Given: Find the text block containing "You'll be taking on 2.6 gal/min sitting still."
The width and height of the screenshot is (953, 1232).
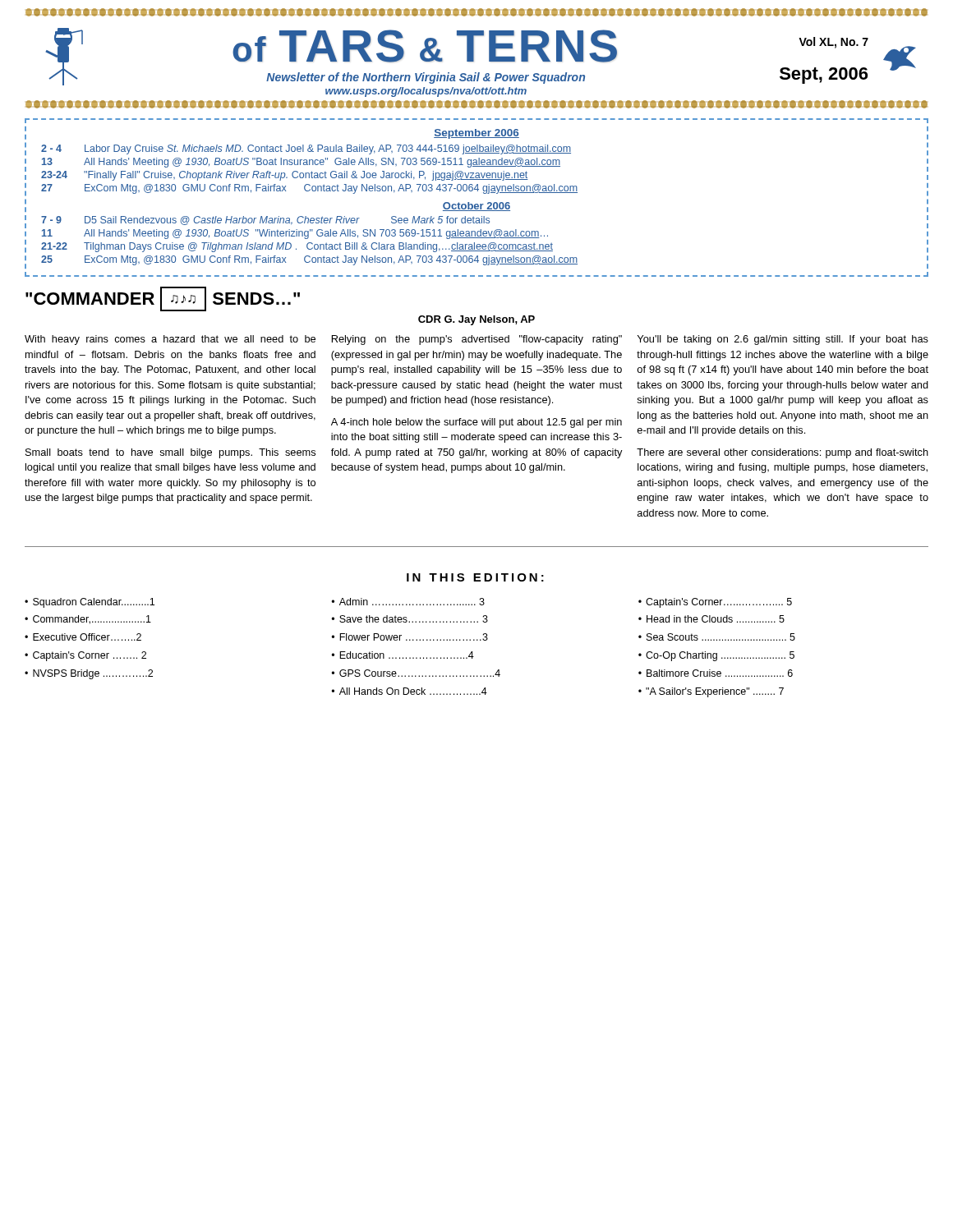Looking at the screenshot, I should [783, 426].
